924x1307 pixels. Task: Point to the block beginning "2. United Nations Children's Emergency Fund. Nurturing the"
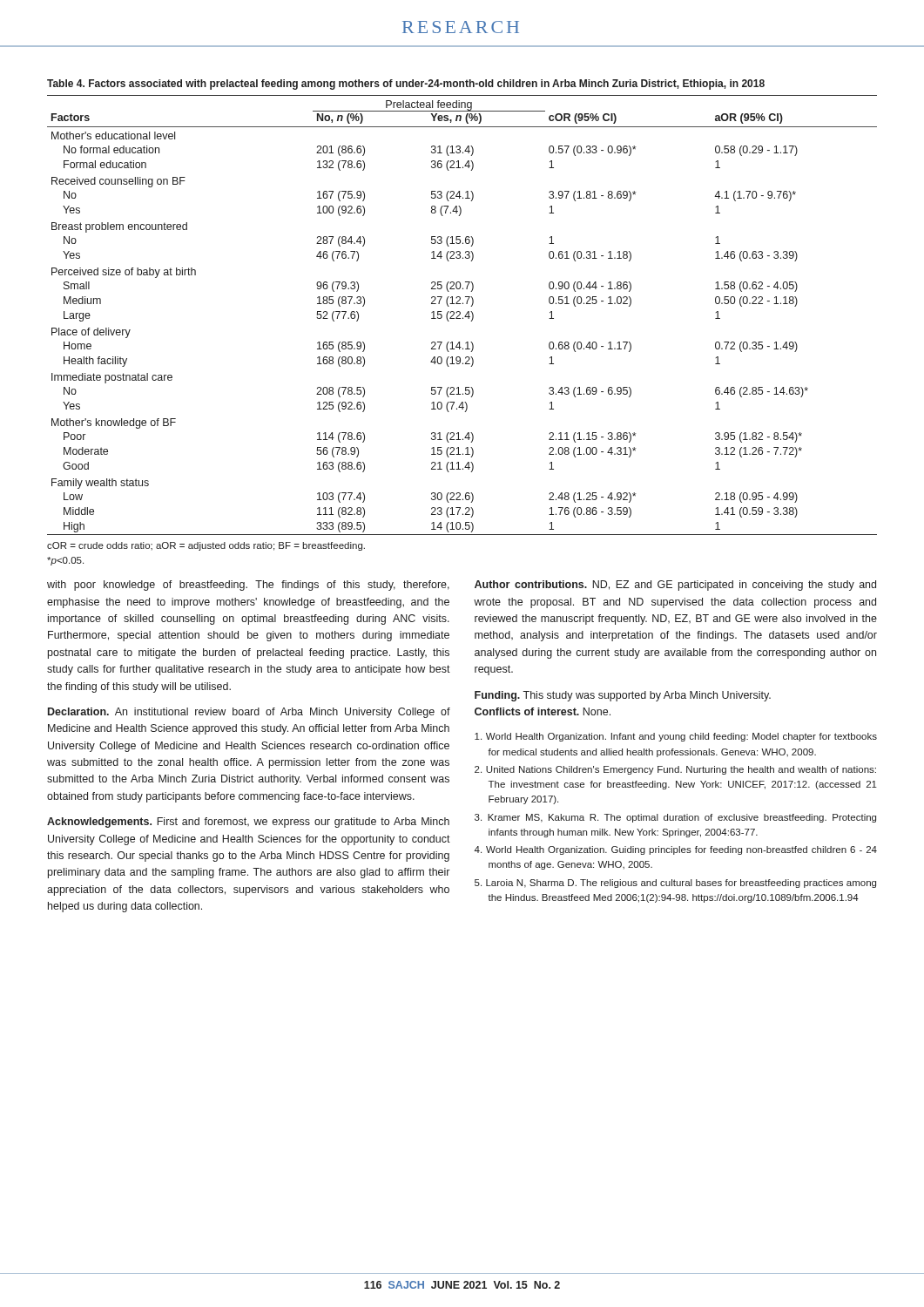pyautogui.click(x=676, y=784)
